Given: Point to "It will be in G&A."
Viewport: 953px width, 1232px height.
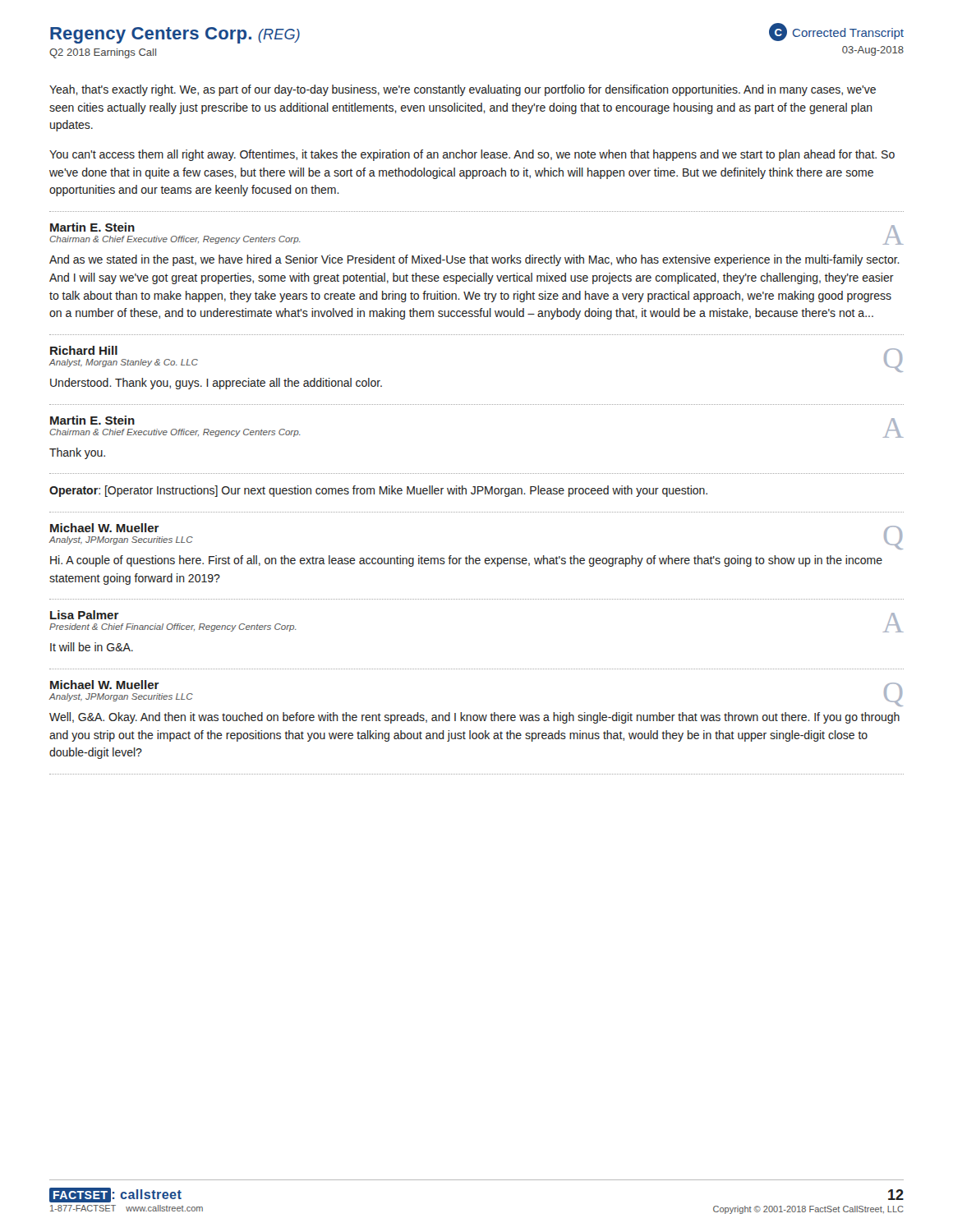Looking at the screenshot, I should click(91, 647).
